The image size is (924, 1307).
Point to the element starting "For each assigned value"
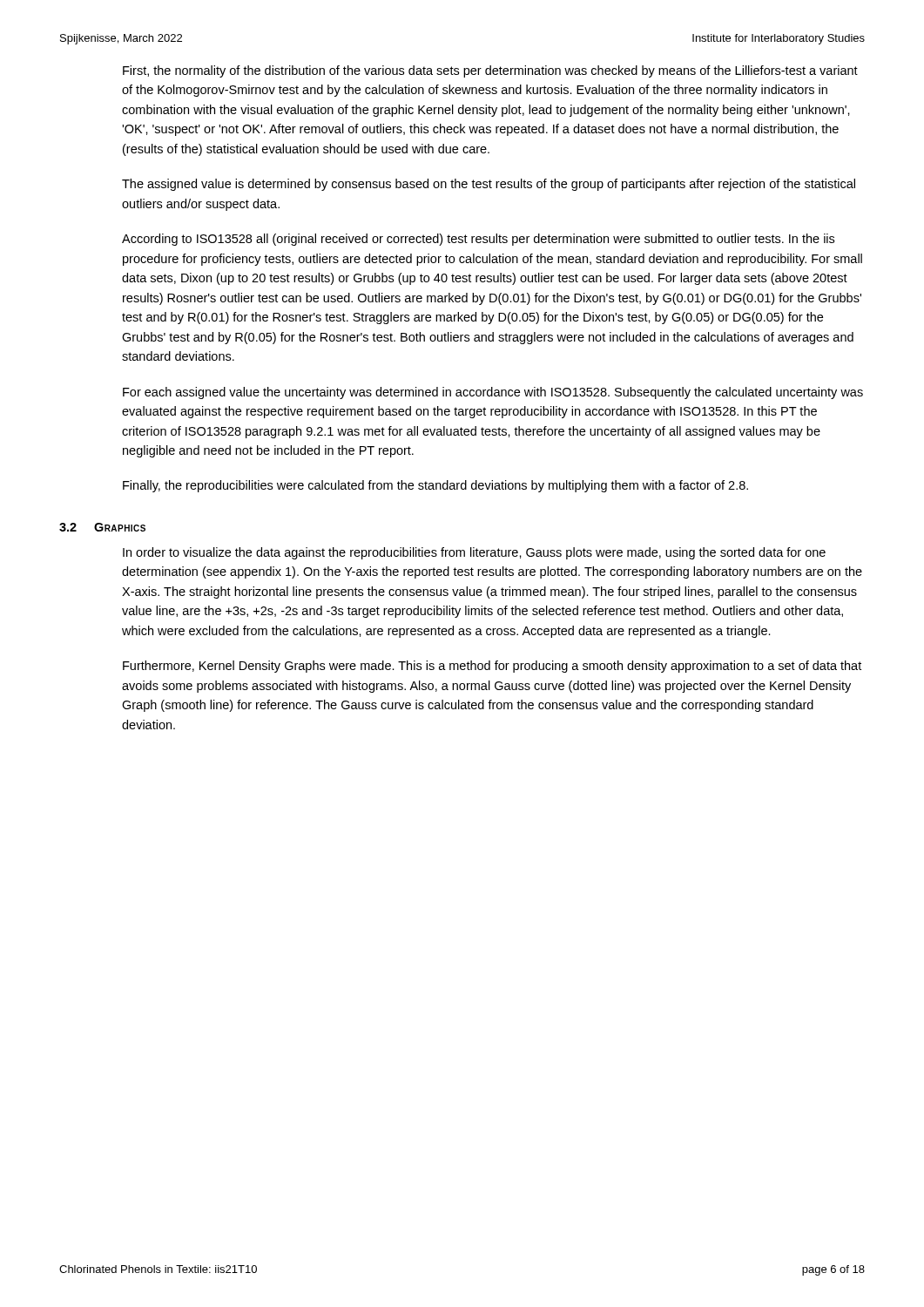tap(493, 421)
